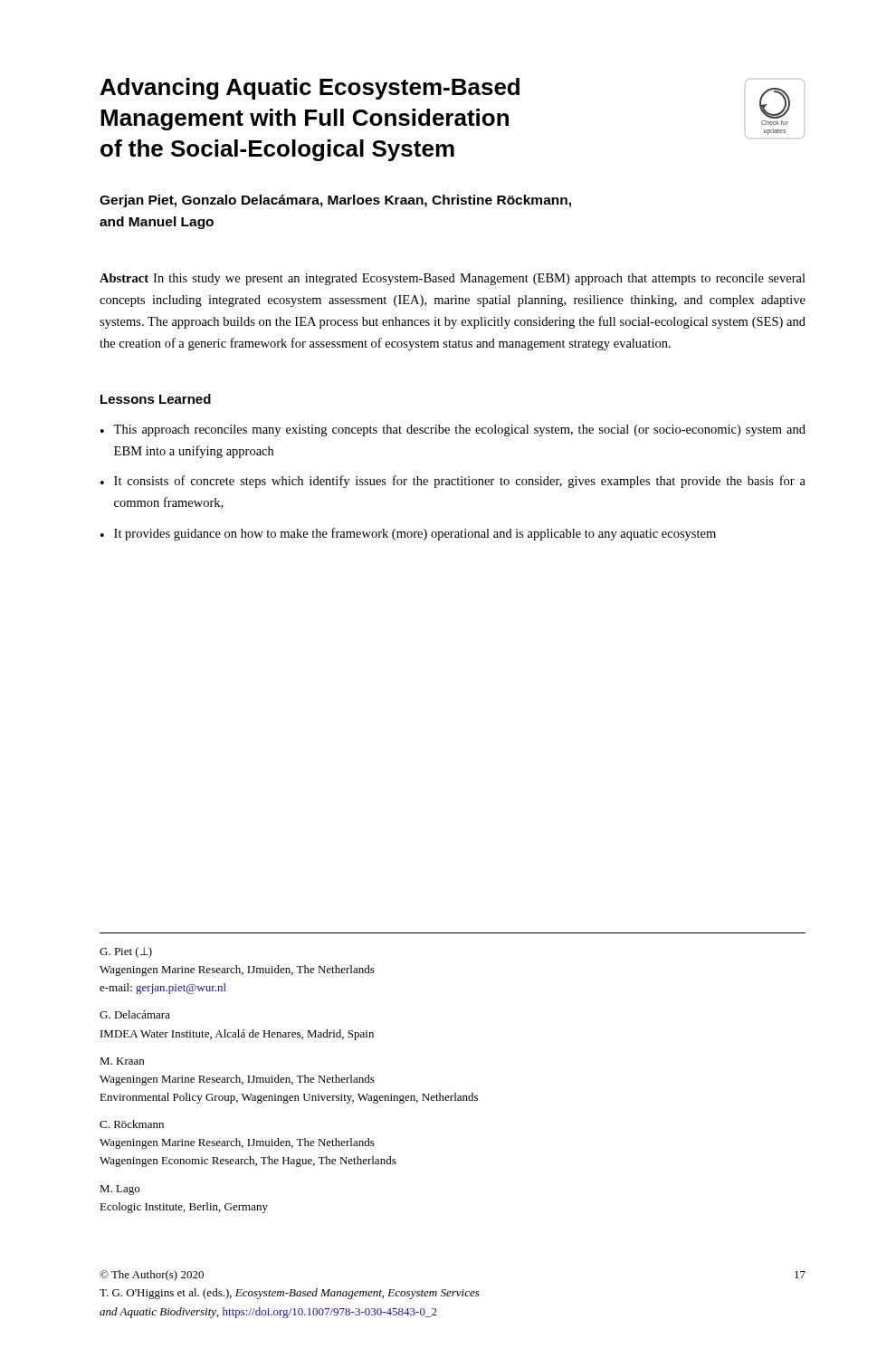Select the footnote that says "C. Röckmann Wageningen"

(x=132, y=1124)
